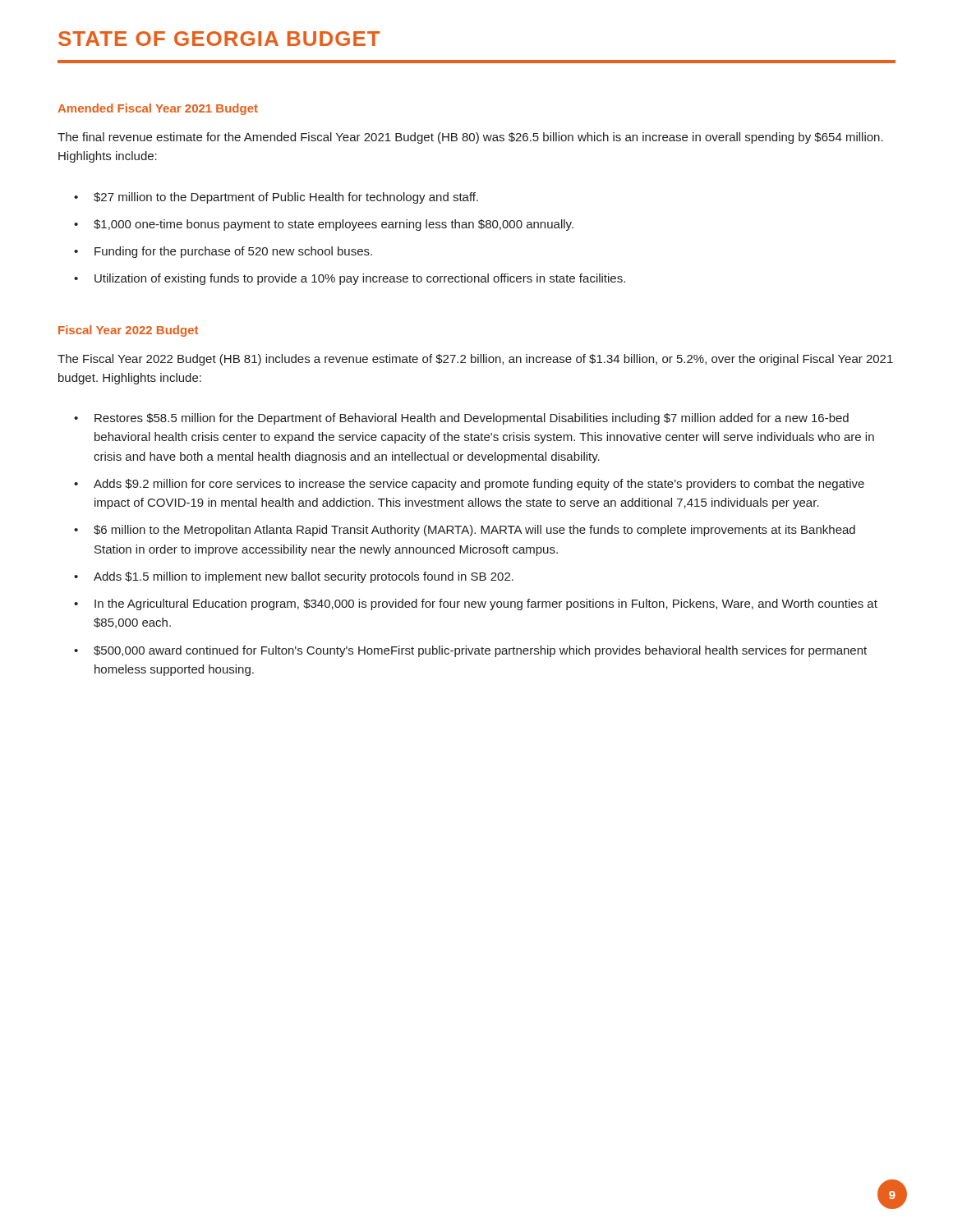953x1232 pixels.
Task: Point to the region starting "• $500,000 award continued for"
Action: pos(485,659)
